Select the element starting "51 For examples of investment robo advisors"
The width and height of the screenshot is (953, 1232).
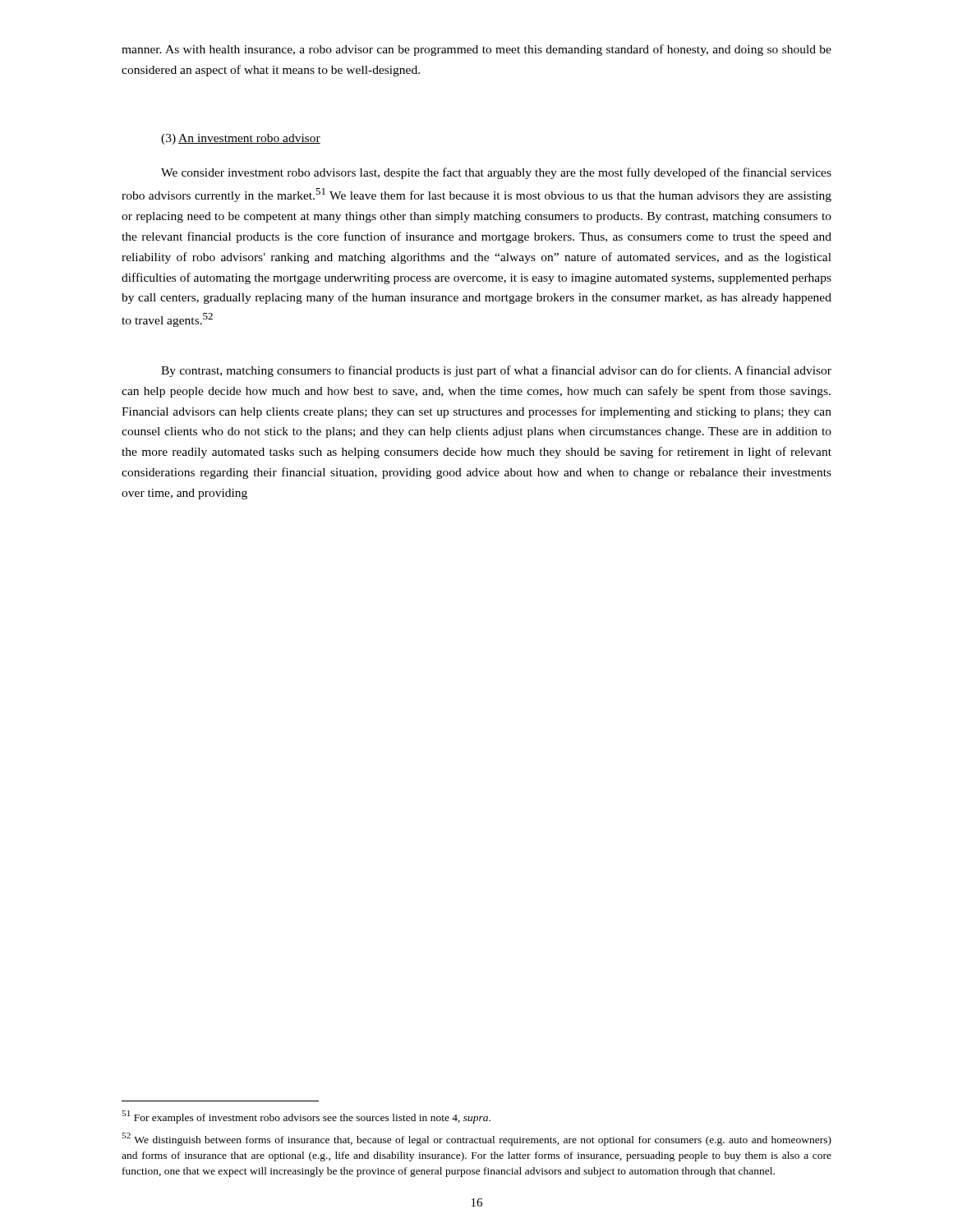click(x=306, y=1115)
